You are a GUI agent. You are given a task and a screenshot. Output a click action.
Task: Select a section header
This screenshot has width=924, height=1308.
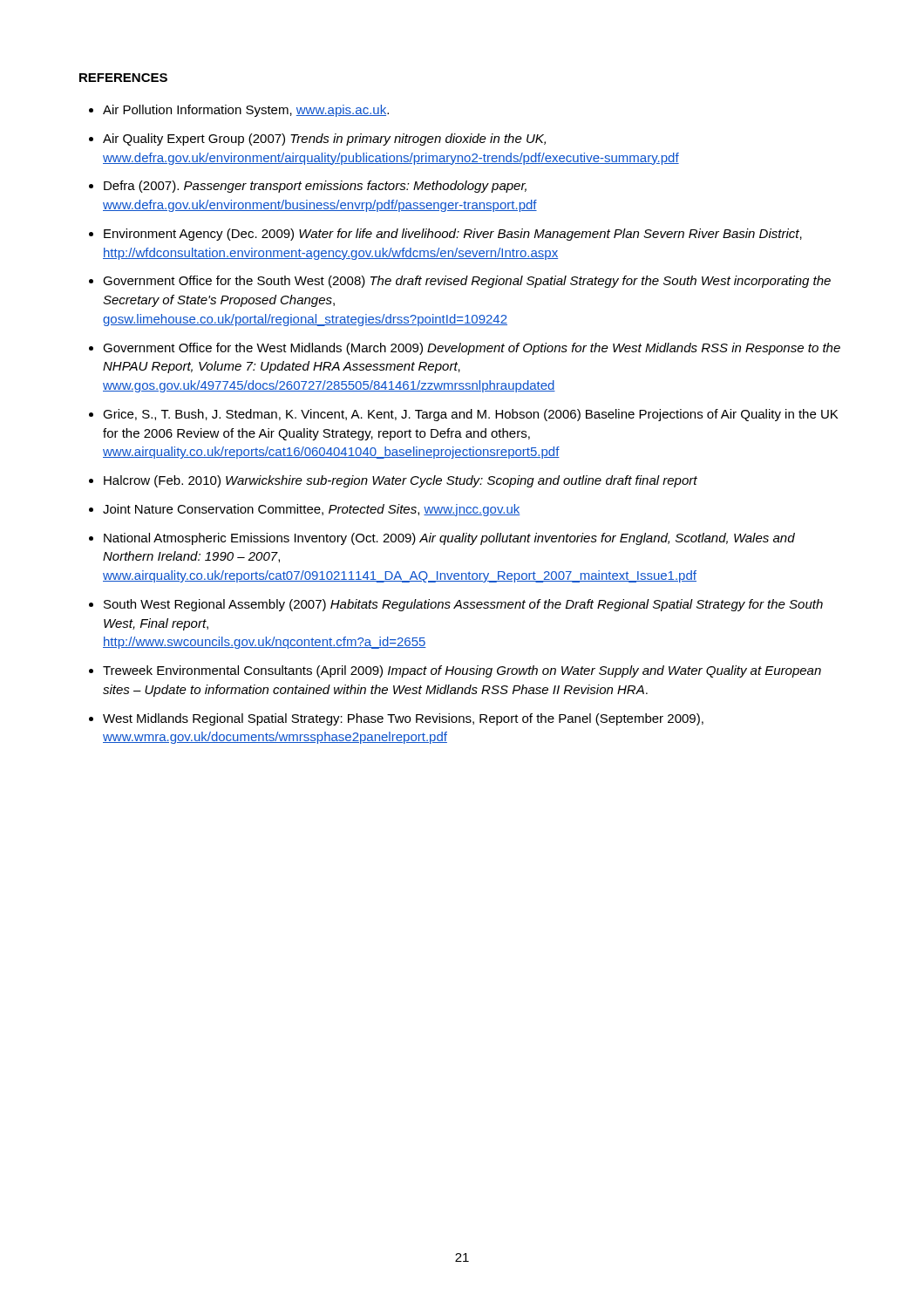click(123, 77)
